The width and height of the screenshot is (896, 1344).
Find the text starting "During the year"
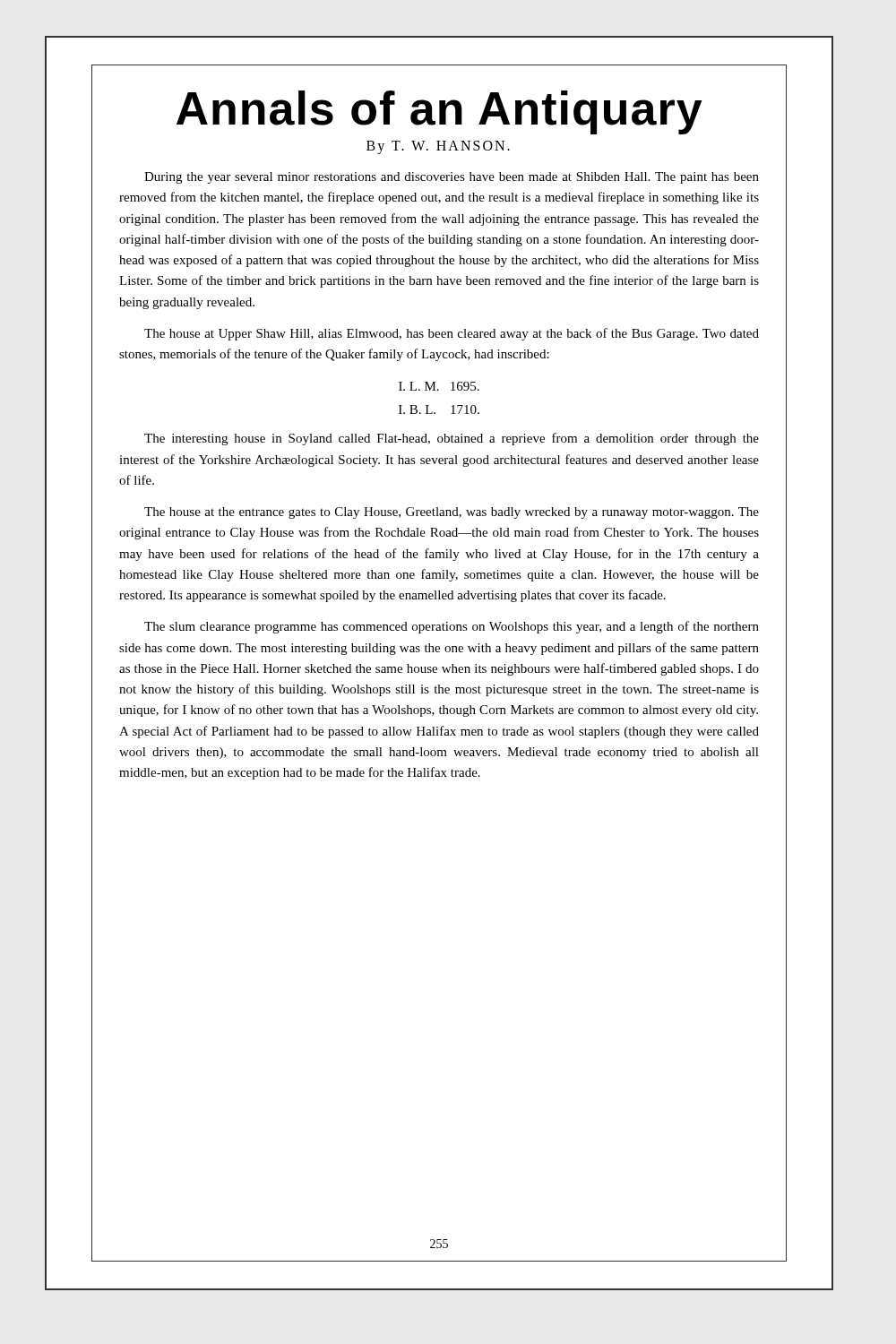click(x=439, y=239)
